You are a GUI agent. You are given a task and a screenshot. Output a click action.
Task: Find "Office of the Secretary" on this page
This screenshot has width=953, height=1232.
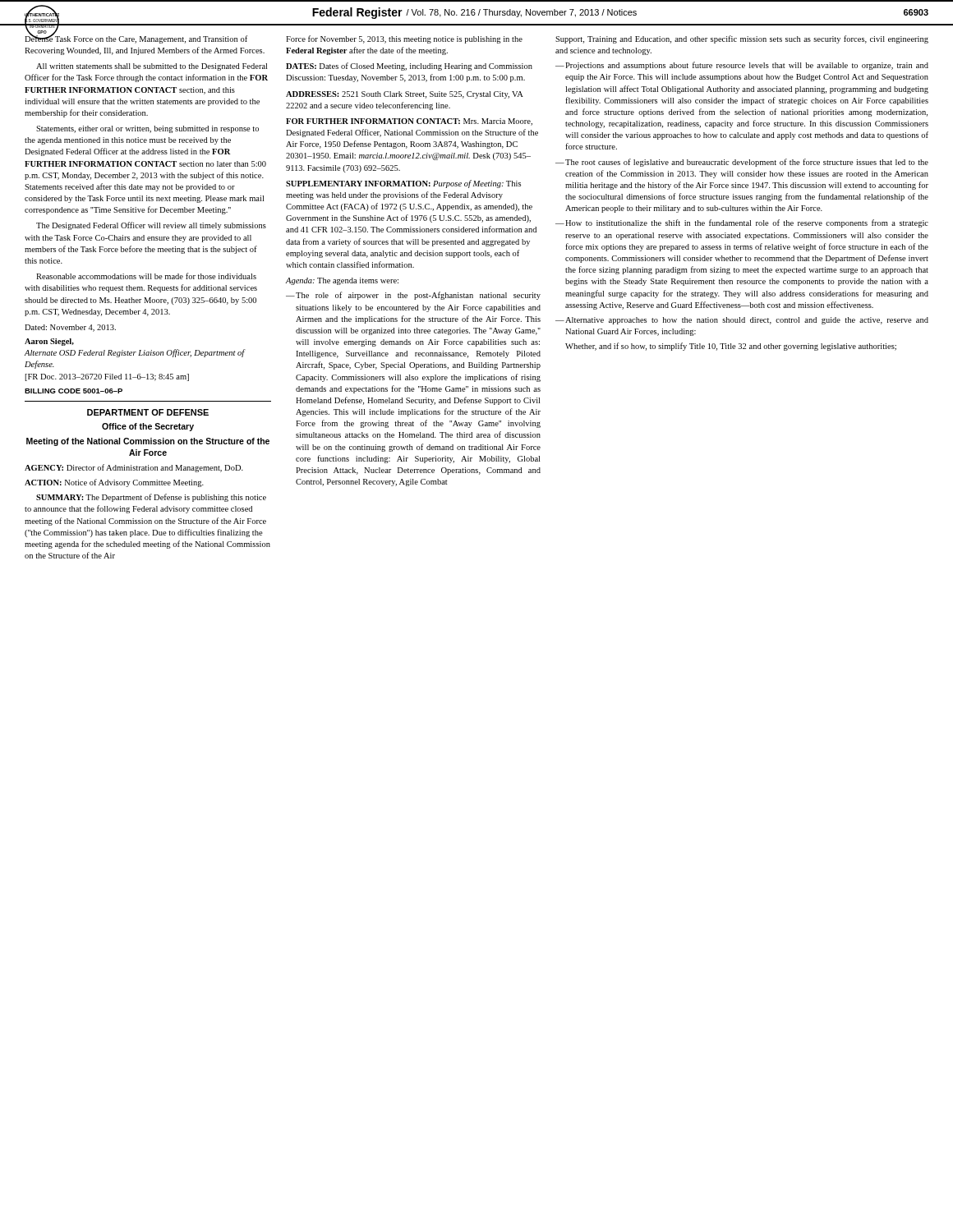[x=148, y=427]
